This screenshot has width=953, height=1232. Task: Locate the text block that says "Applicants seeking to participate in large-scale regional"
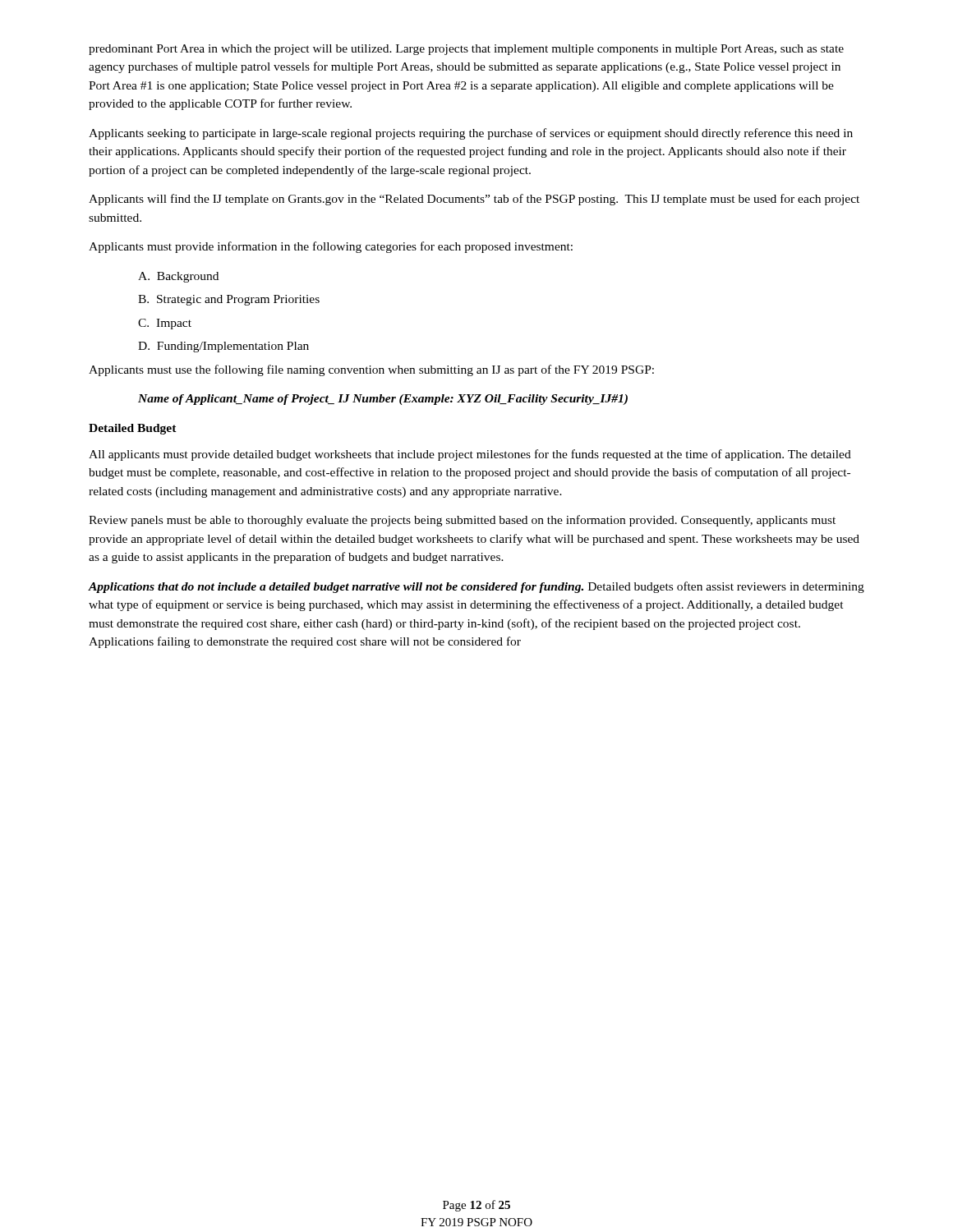(x=471, y=151)
